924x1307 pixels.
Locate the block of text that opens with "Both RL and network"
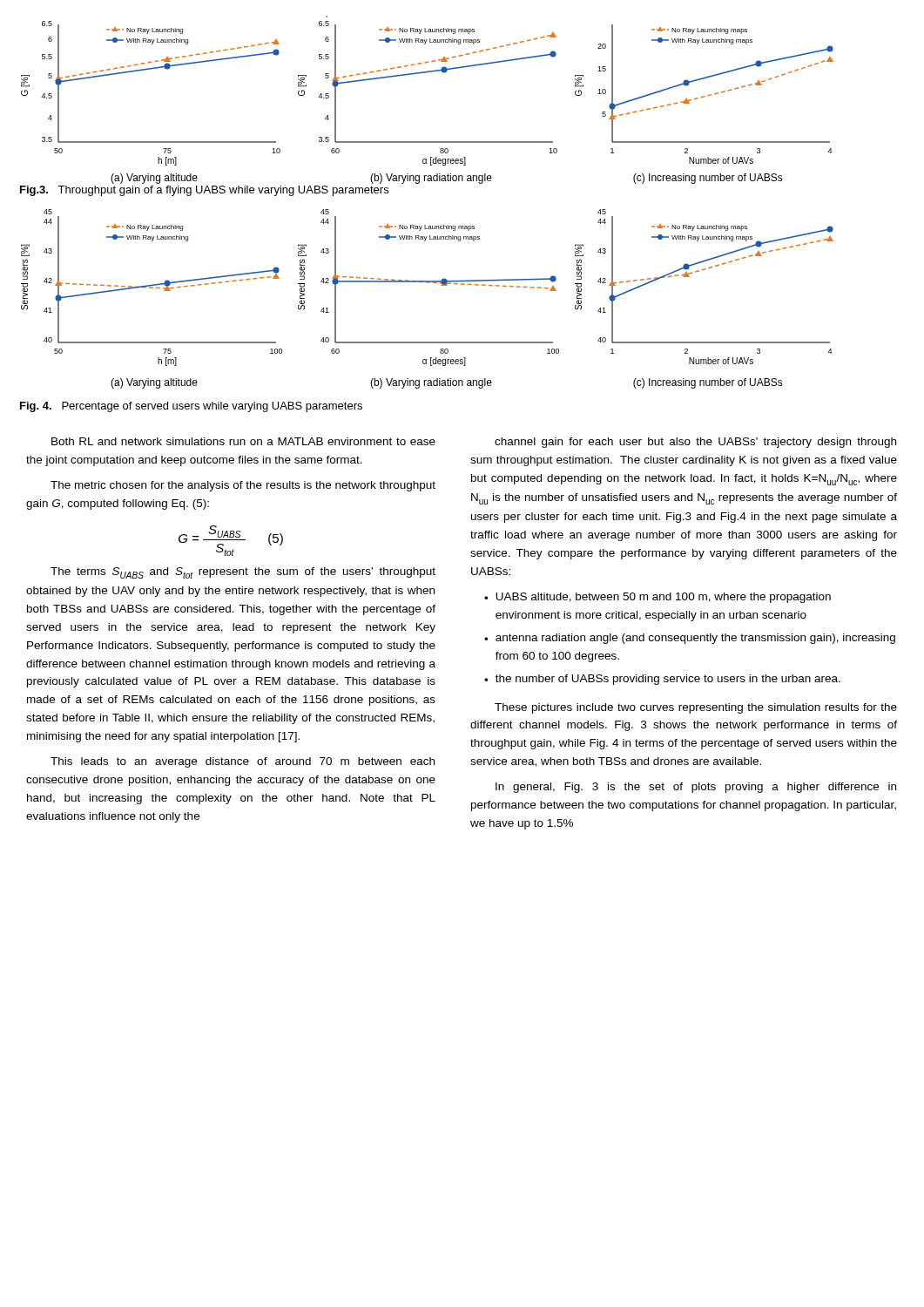point(231,450)
